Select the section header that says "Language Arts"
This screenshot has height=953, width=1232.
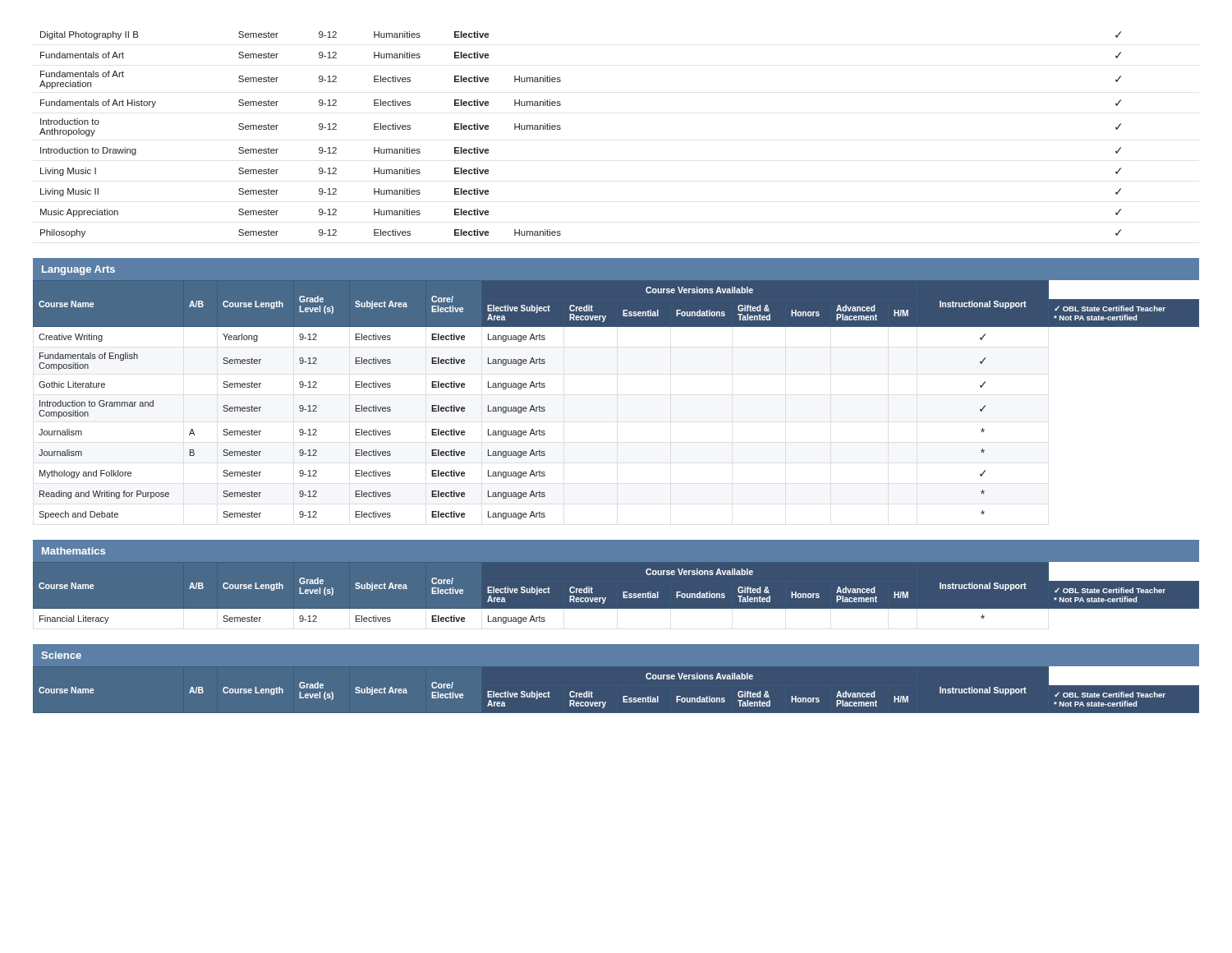(78, 269)
